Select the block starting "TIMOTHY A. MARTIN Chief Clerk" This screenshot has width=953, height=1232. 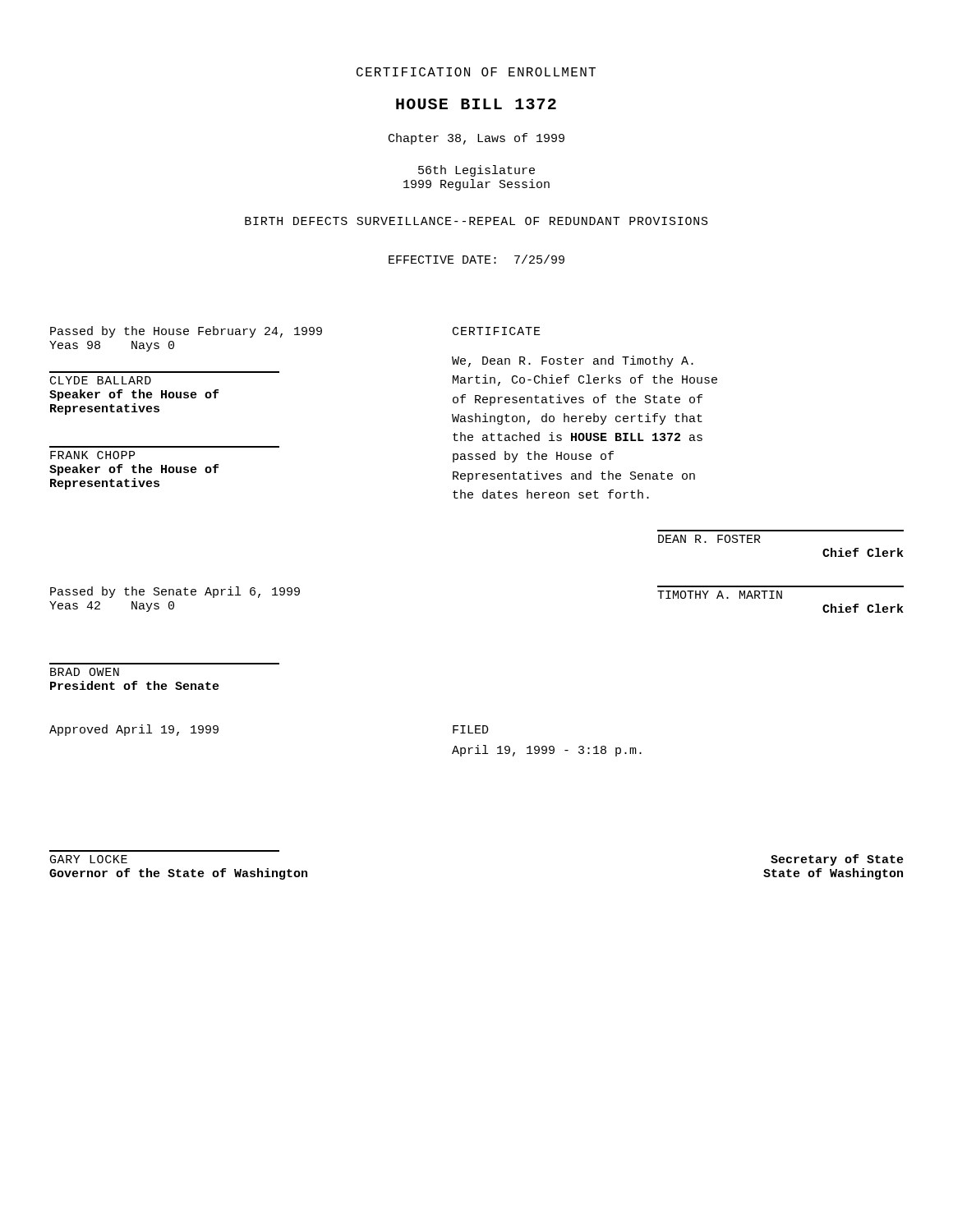pyautogui.click(x=781, y=601)
